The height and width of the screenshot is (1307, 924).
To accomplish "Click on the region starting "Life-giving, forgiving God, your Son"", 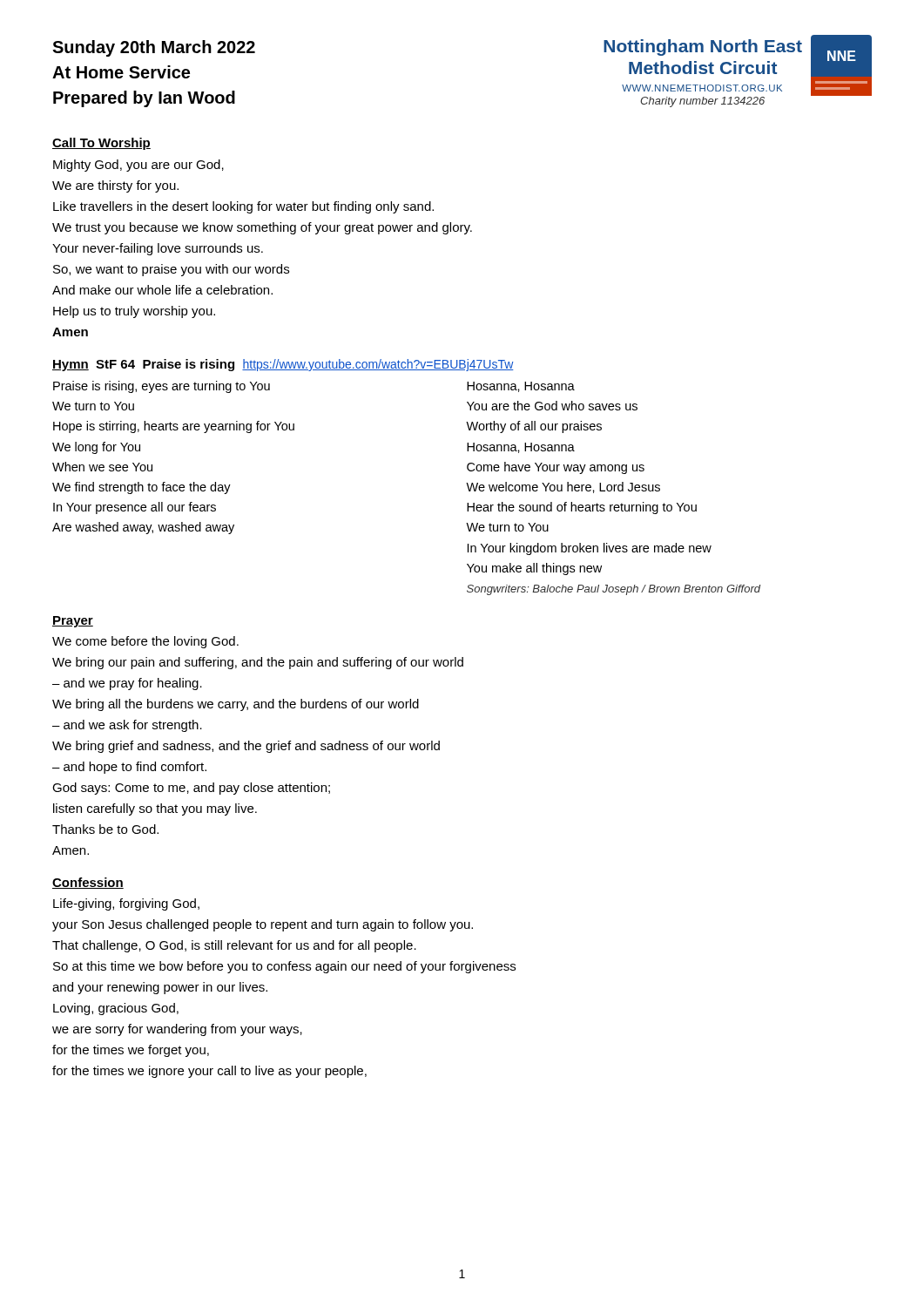I will [x=126, y=904].
